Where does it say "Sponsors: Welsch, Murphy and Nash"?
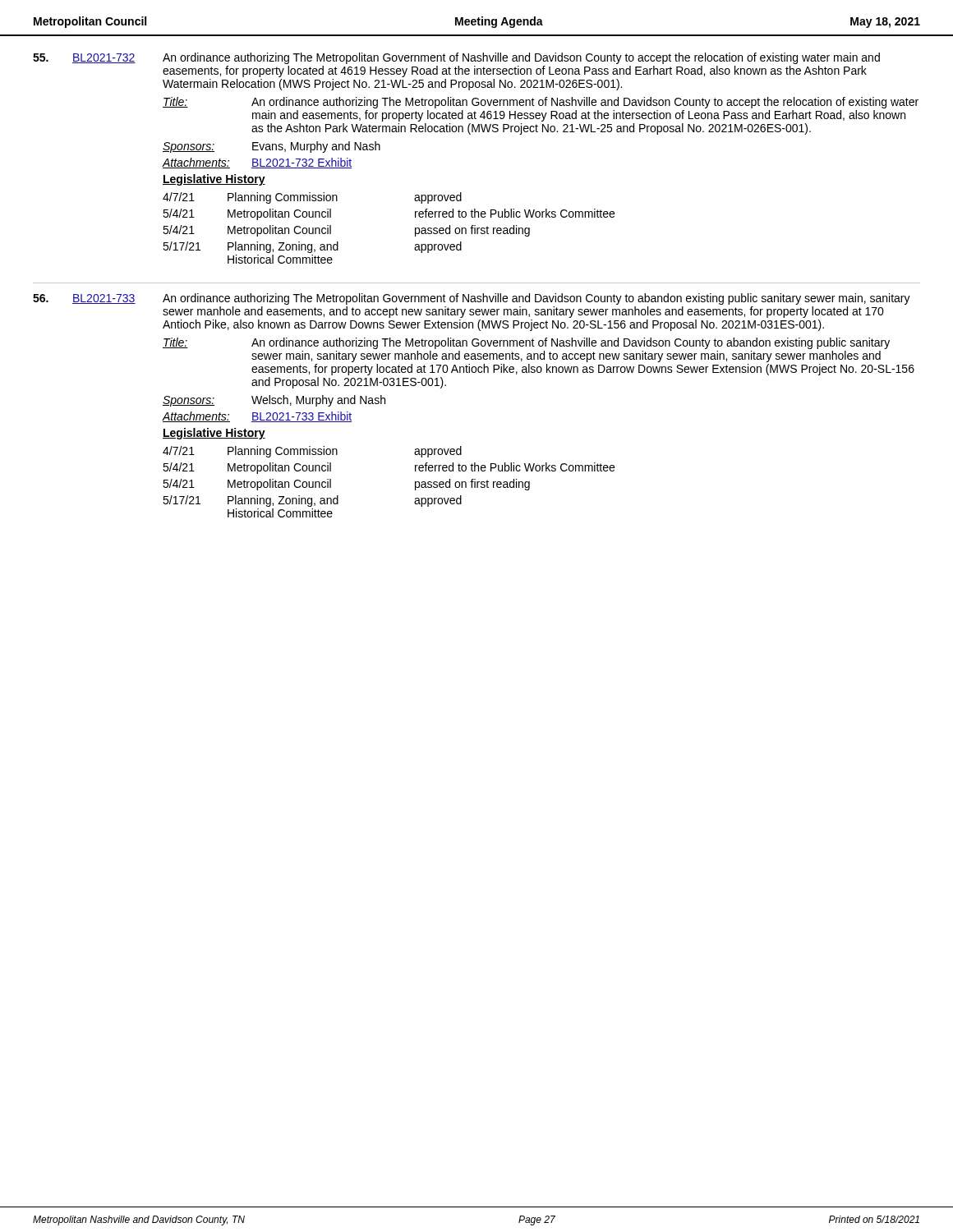Screen dimensions: 1232x953 pos(274,401)
